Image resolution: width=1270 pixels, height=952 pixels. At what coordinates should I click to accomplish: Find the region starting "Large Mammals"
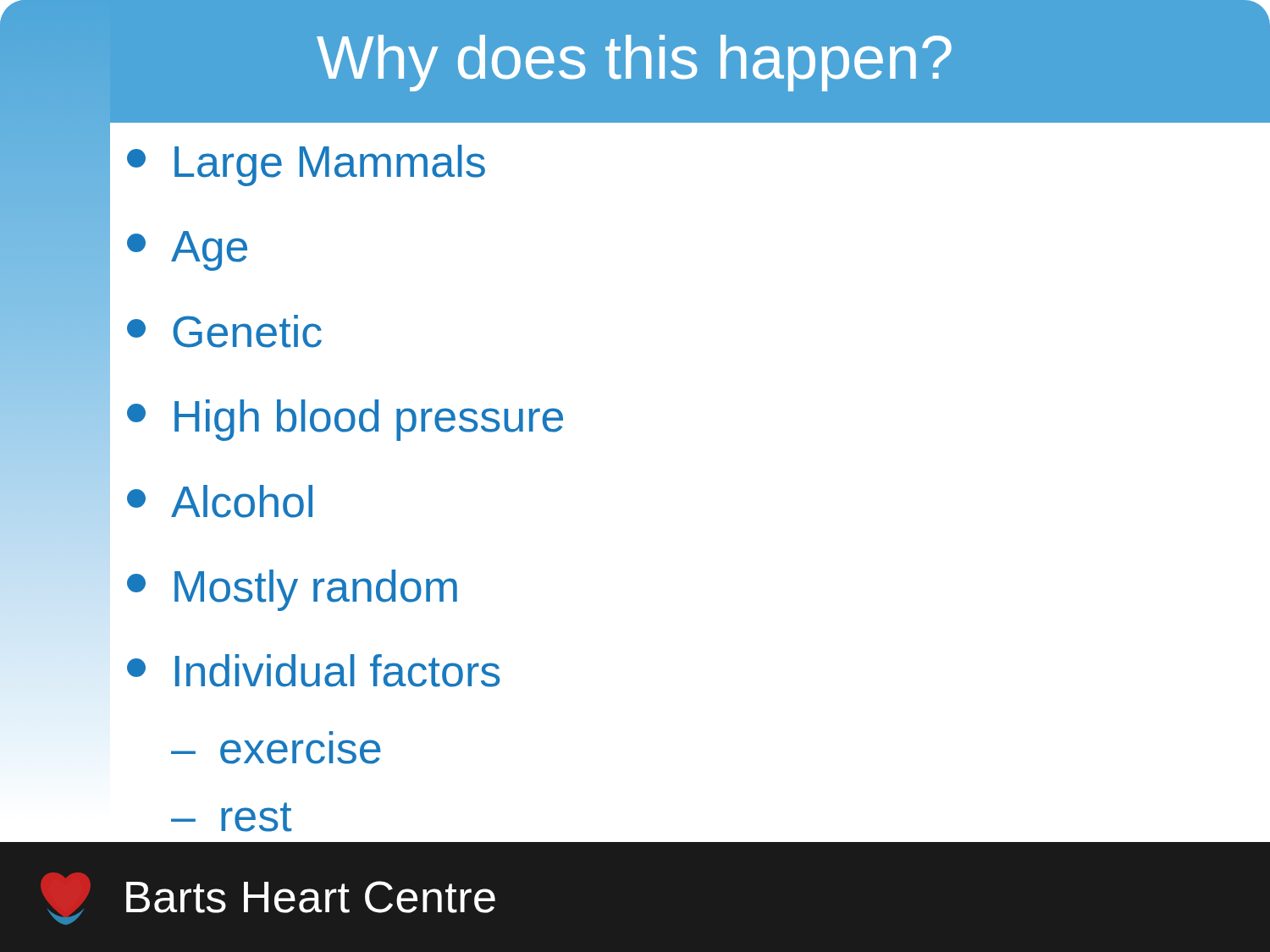coord(307,162)
